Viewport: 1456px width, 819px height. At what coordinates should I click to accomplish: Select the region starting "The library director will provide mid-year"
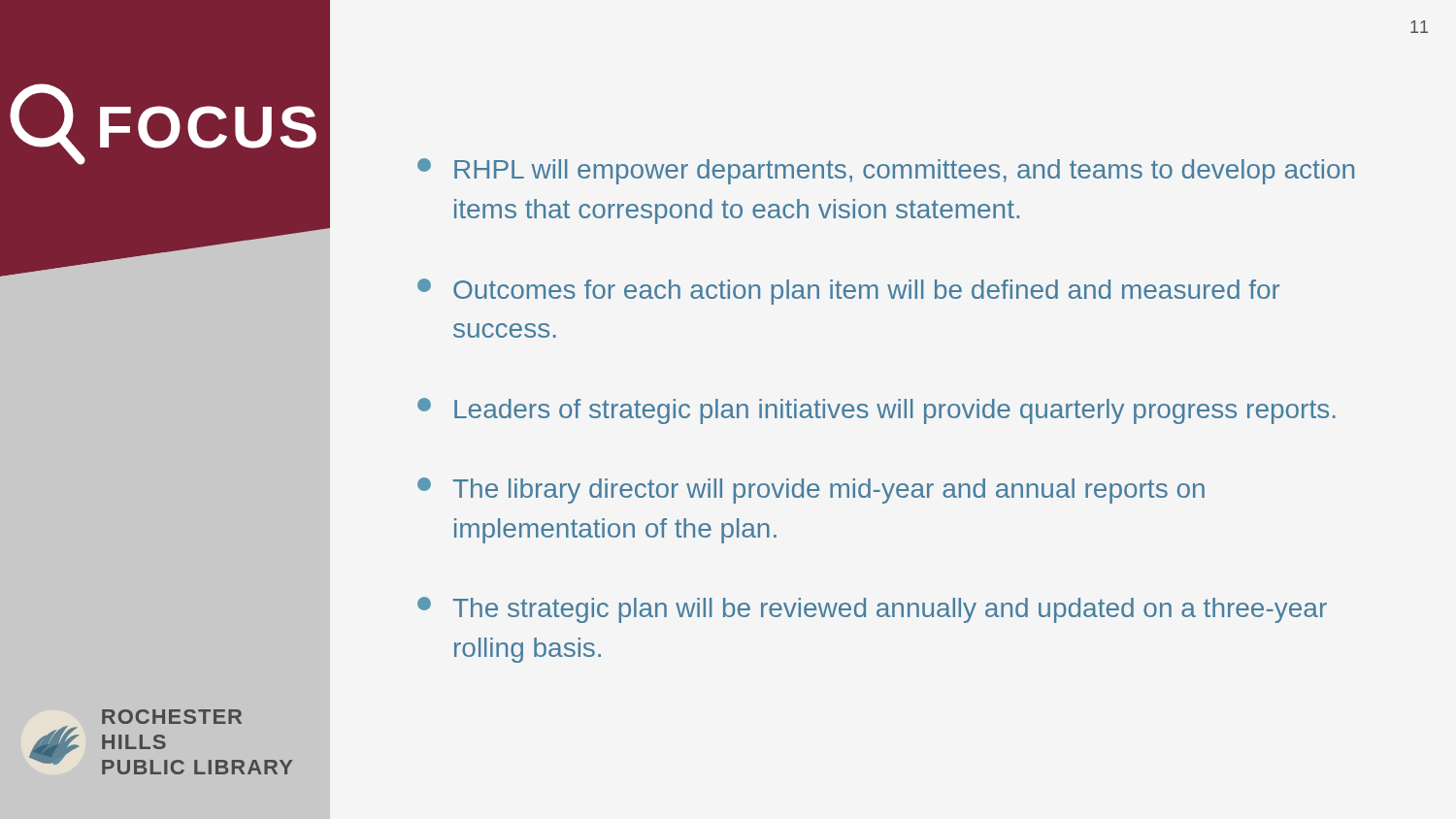pyautogui.click(x=898, y=509)
